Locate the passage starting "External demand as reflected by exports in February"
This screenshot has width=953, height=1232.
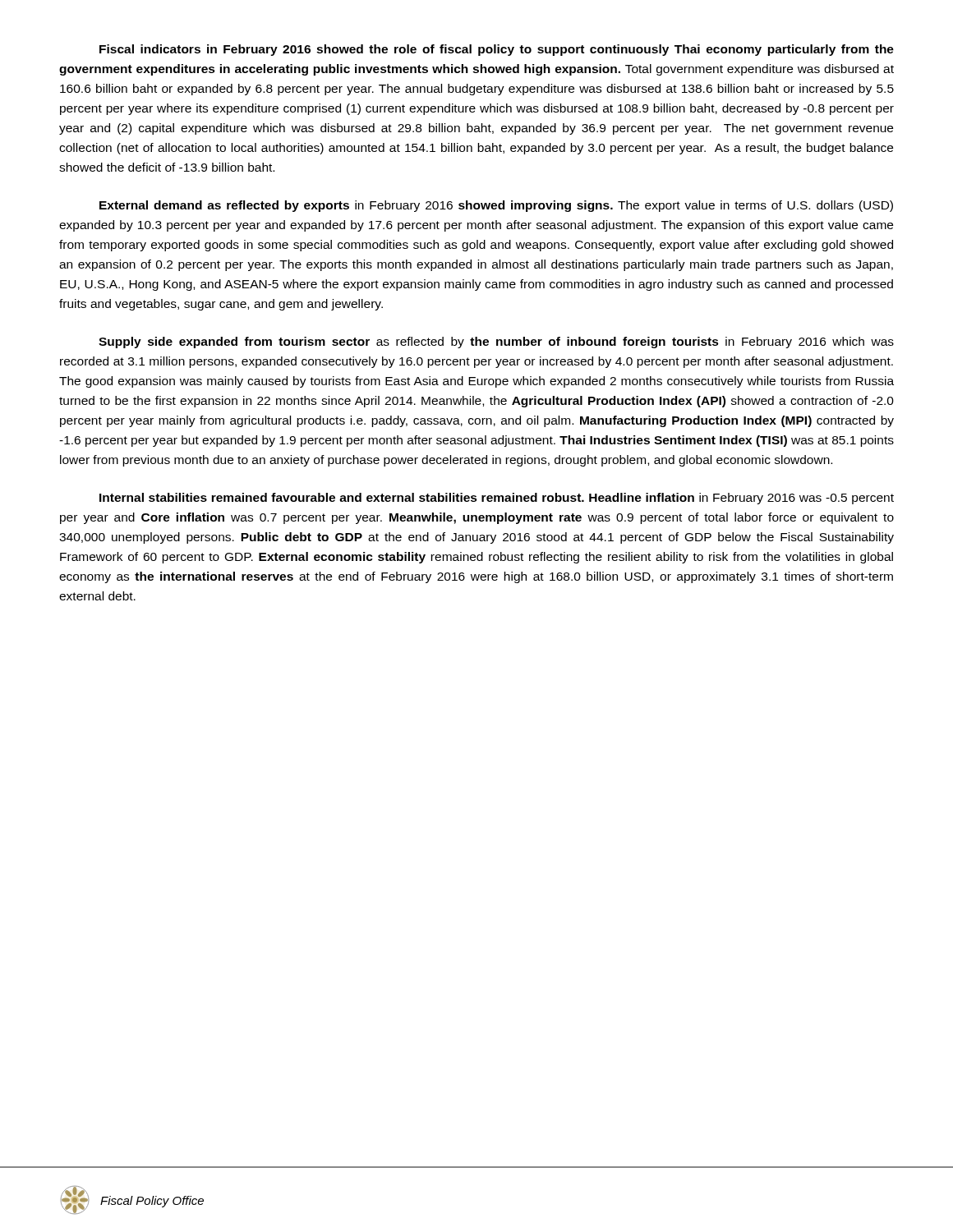click(476, 255)
